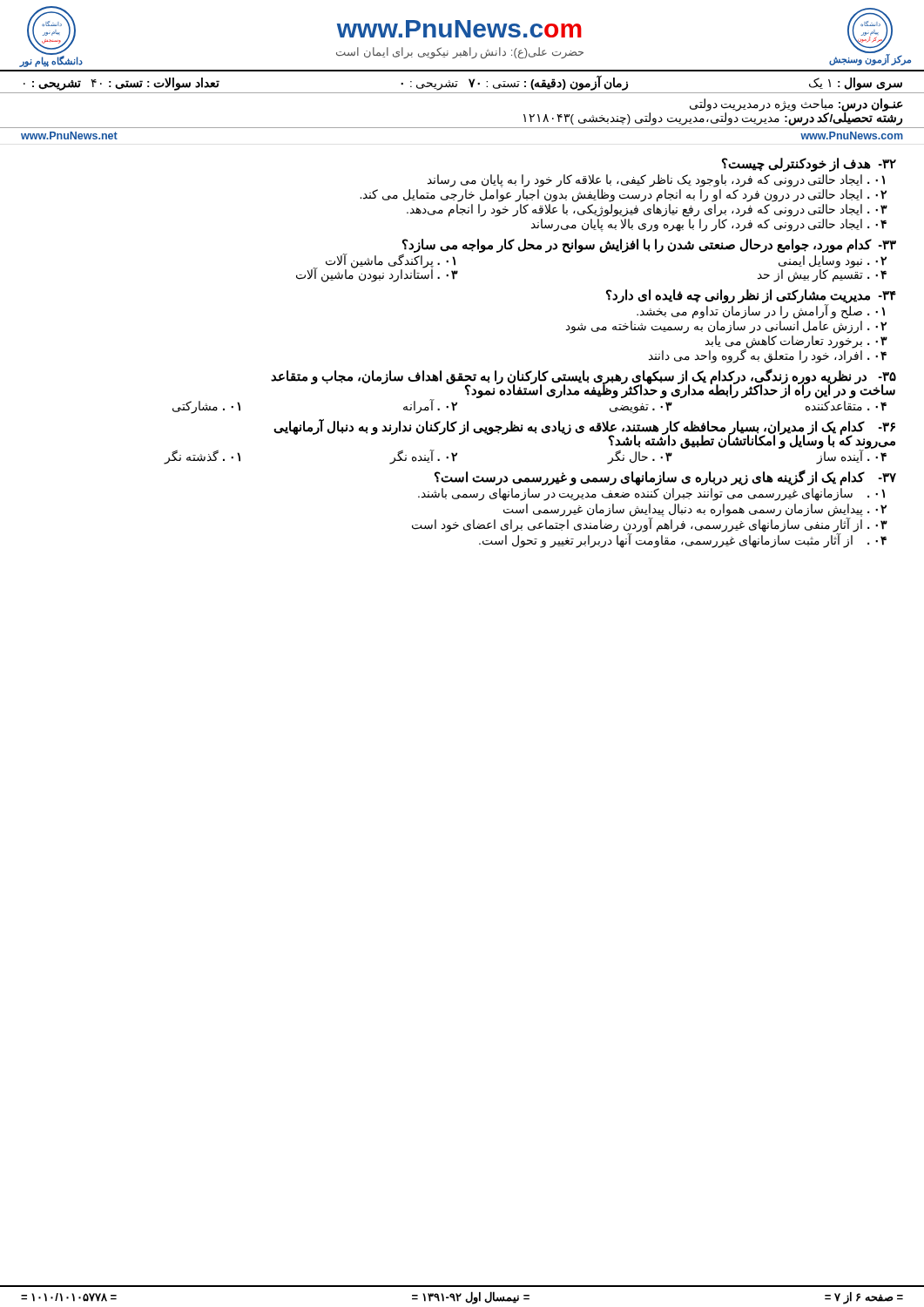This screenshot has height=1307, width=924.
Task: Click on the list item with the text "۰۲ . پیدایش سازمان رسمی همواره"
Action: point(695,509)
